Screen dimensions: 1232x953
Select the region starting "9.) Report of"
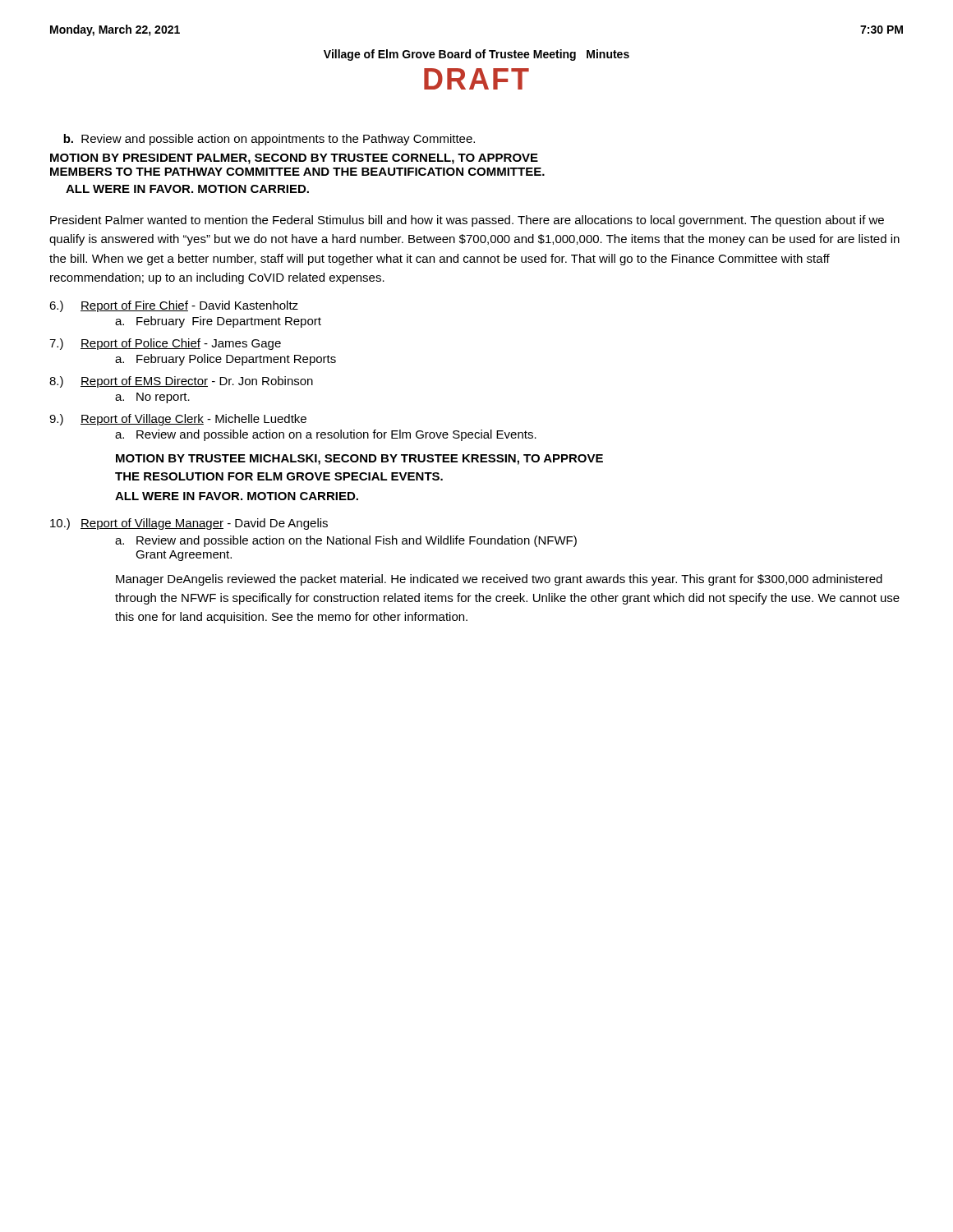(178, 418)
